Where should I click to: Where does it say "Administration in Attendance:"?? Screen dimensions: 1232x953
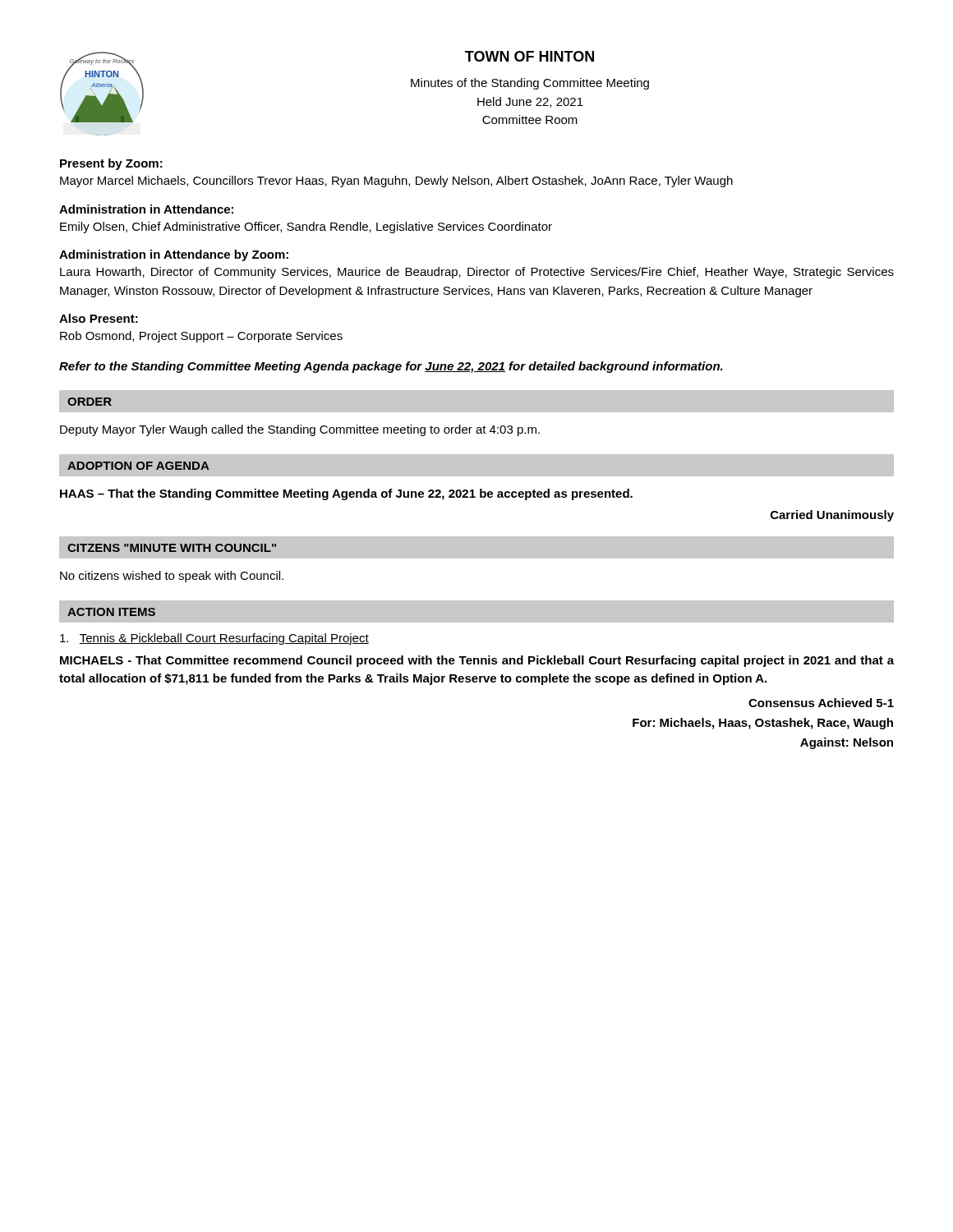pos(147,209)
